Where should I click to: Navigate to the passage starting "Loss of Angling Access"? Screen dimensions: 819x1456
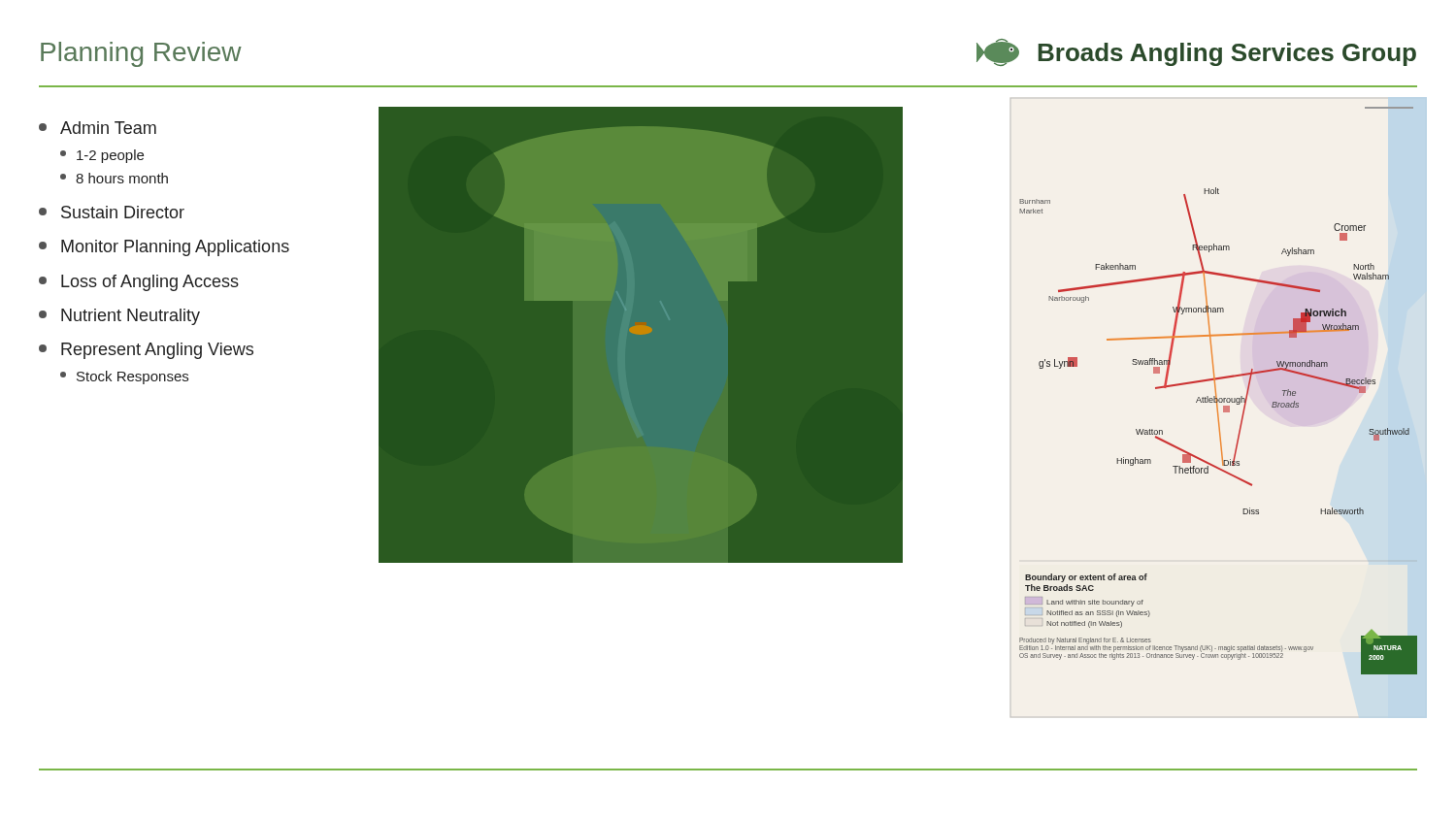coord(139,281)
